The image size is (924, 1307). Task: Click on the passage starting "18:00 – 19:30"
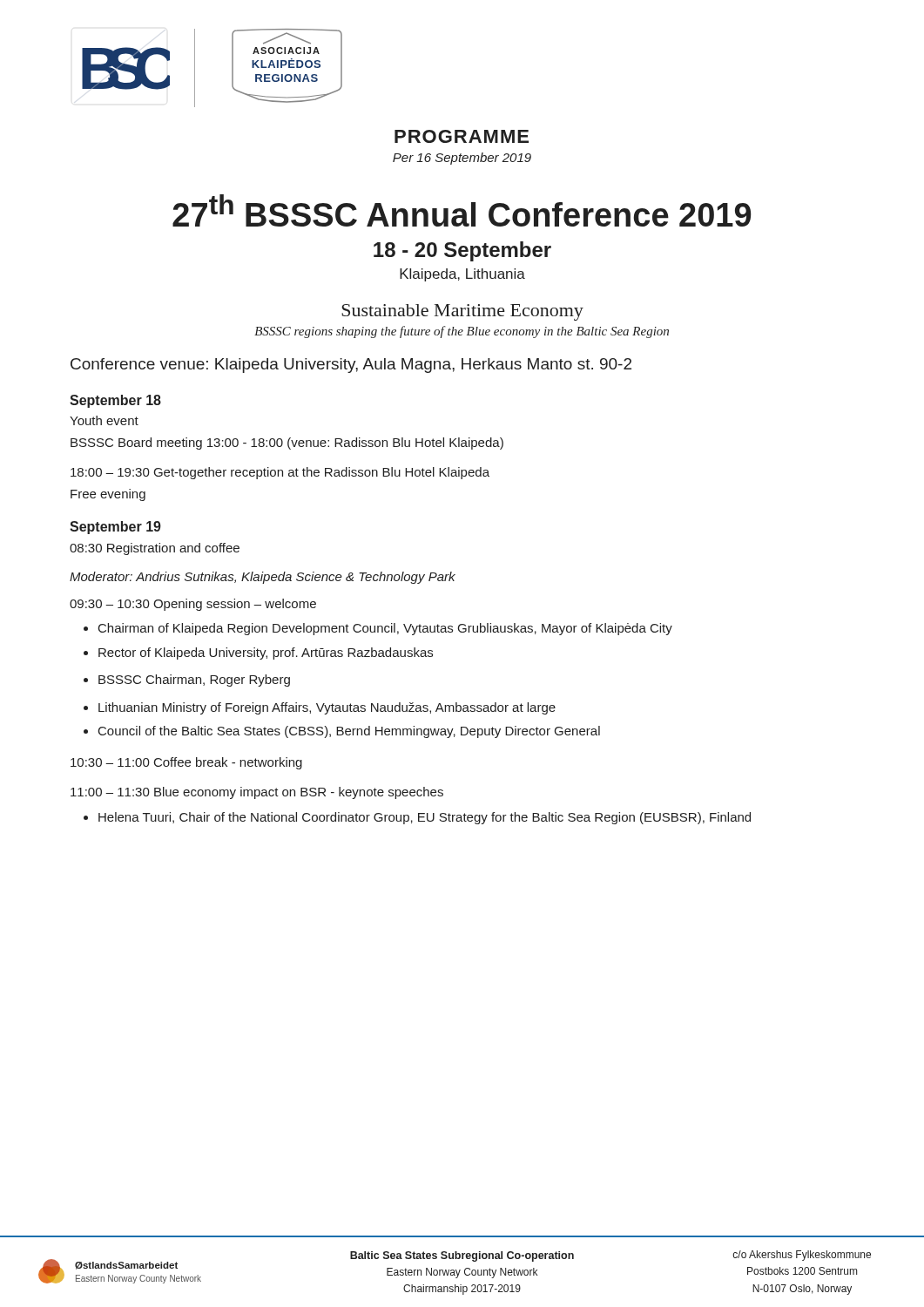[x=280, y=472]
